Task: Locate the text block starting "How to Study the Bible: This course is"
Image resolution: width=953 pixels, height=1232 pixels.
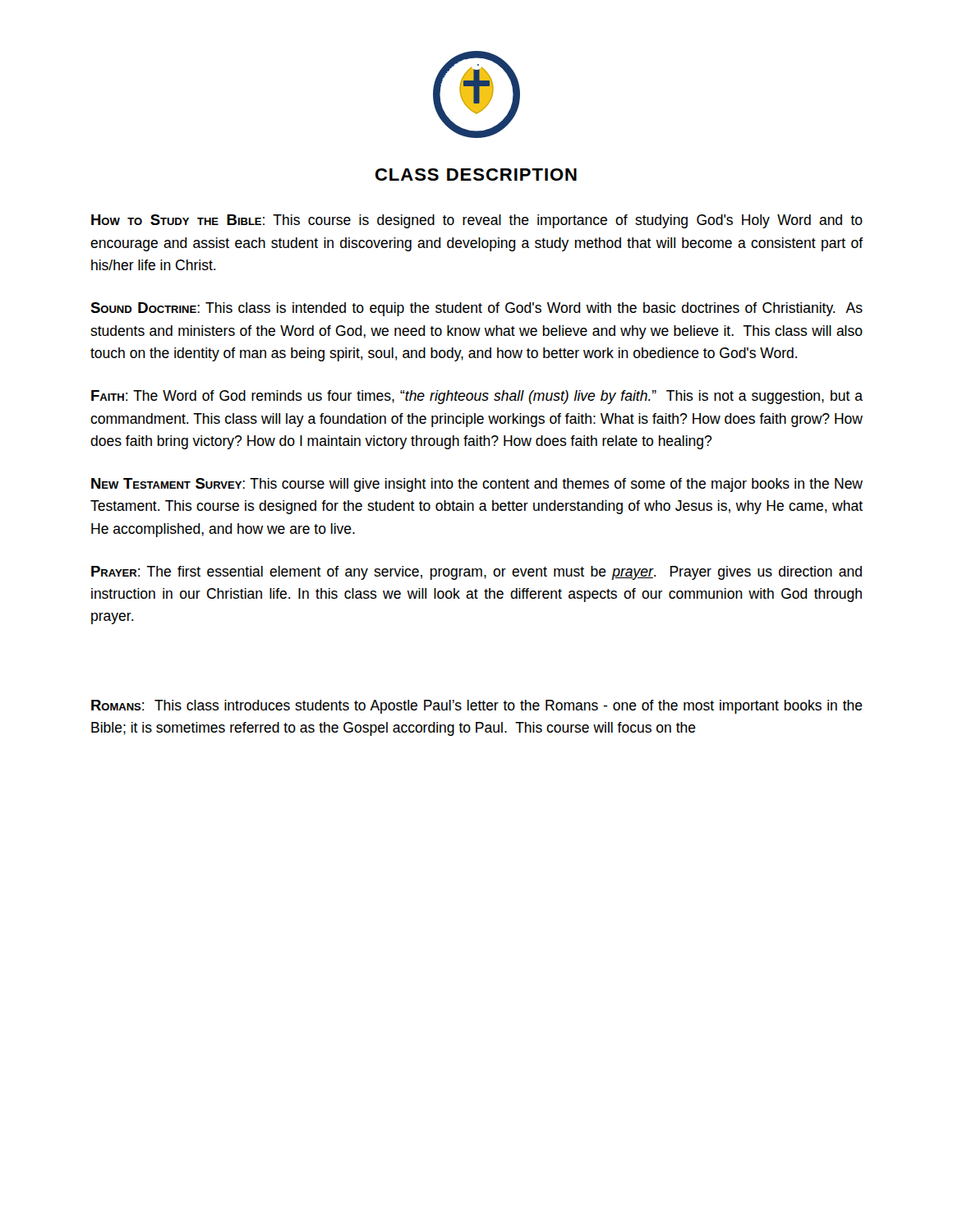Action: pyautogui.click(x=476, y=242)
